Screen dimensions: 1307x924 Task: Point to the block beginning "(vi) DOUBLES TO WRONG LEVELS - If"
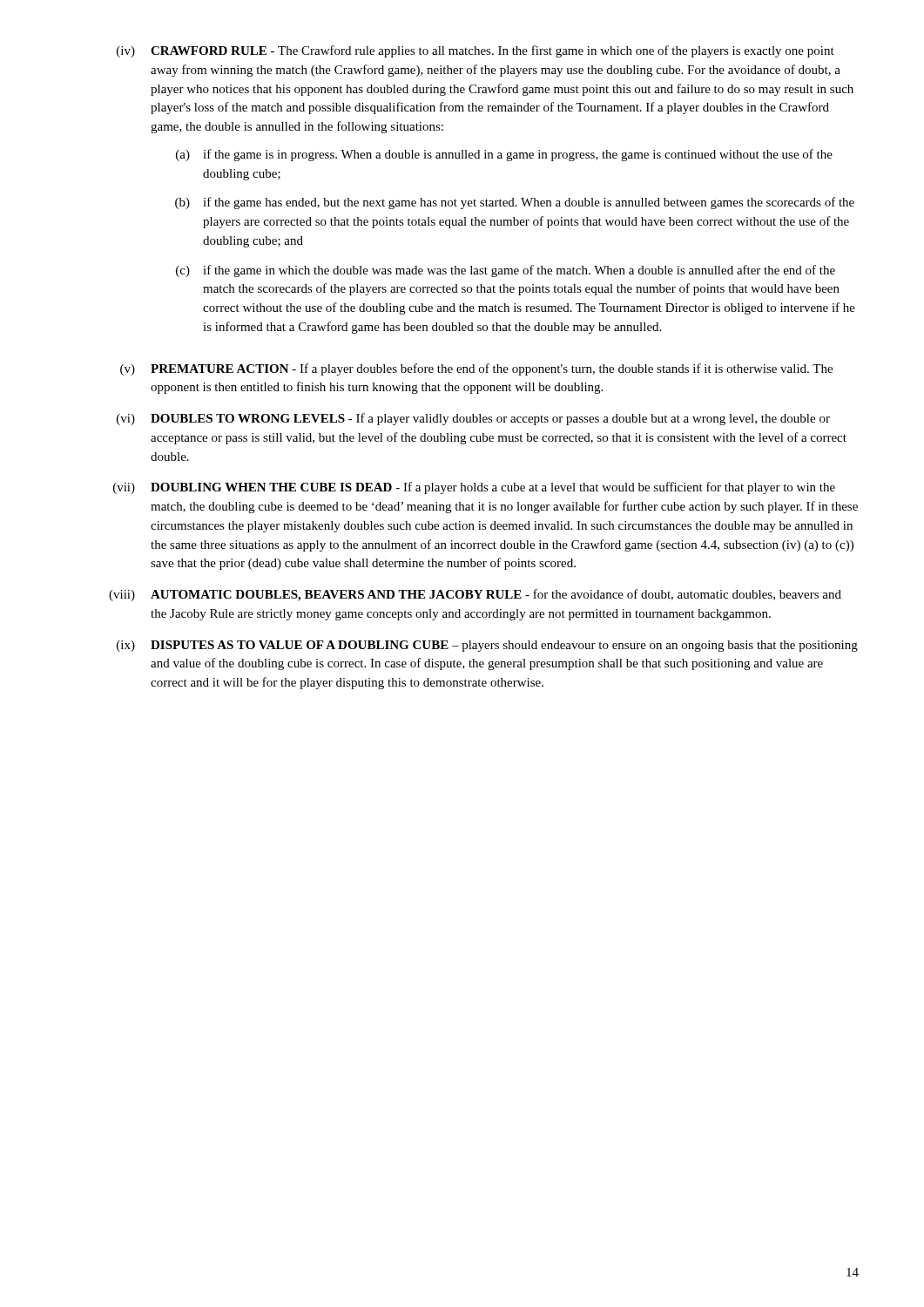tap(471, 438)
